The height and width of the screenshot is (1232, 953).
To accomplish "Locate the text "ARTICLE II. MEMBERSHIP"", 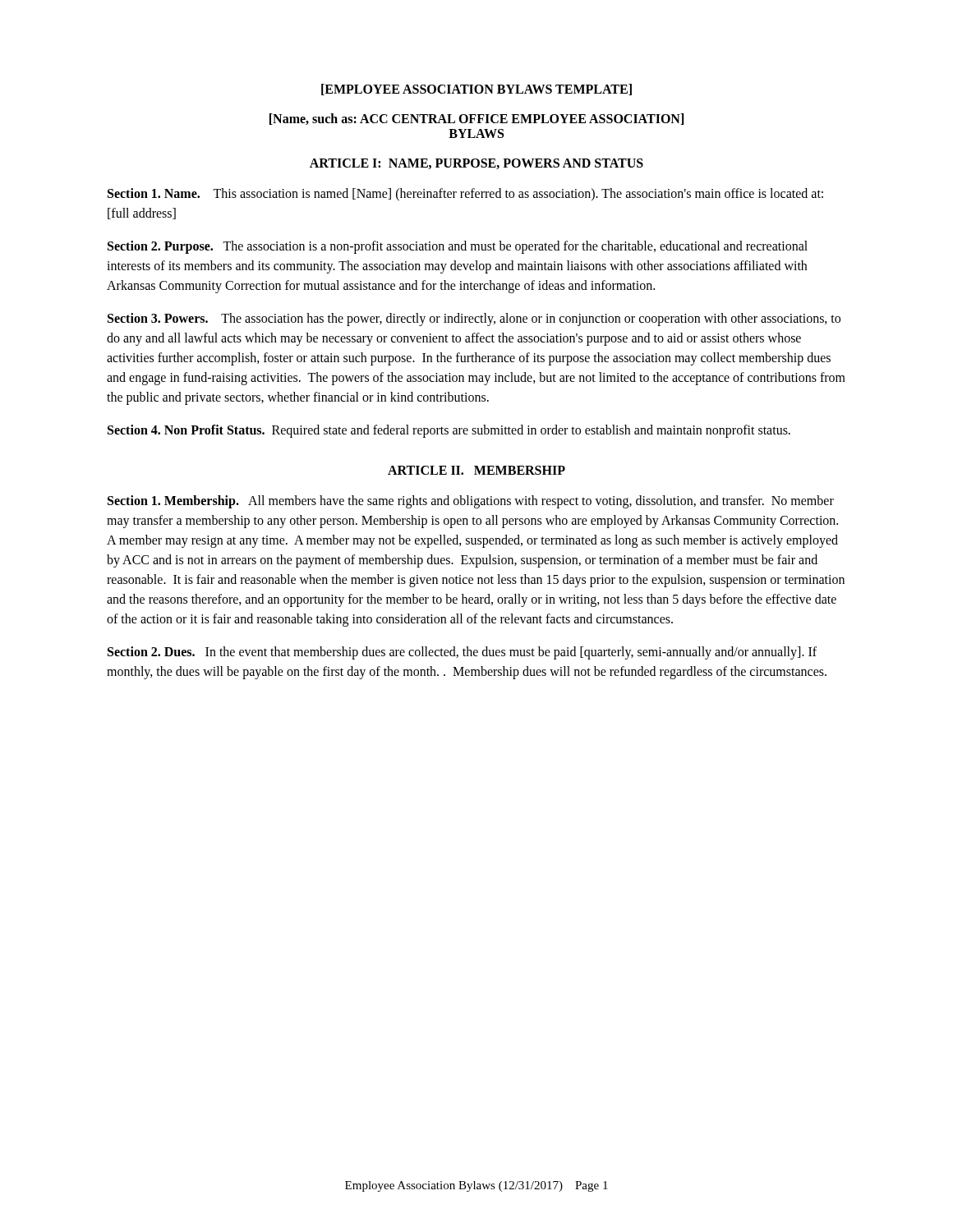I will coord(476,470).
